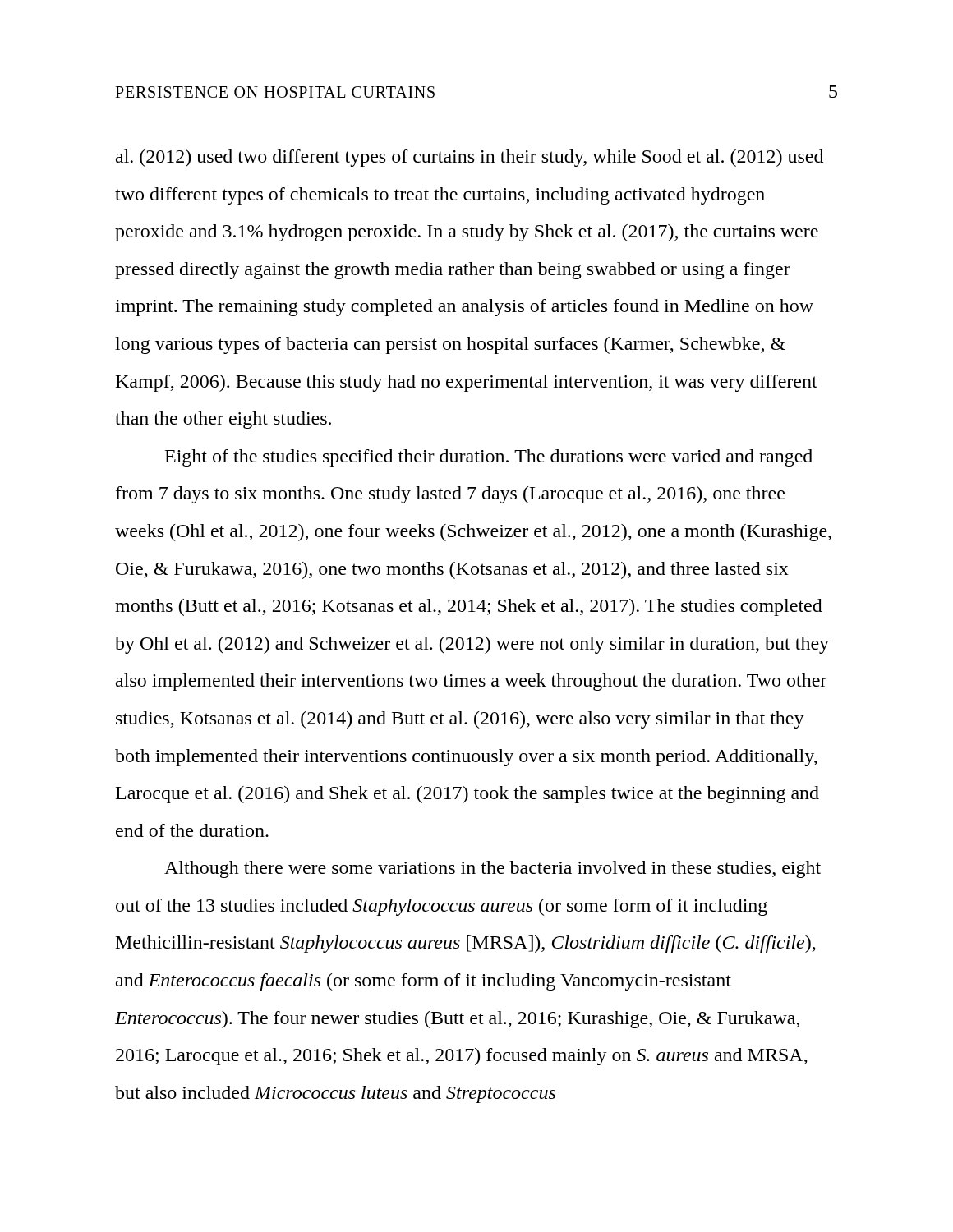Select the block starting "al. (2012) used"
Screen dimensions: 1232x953
click(x=470, y=158)
